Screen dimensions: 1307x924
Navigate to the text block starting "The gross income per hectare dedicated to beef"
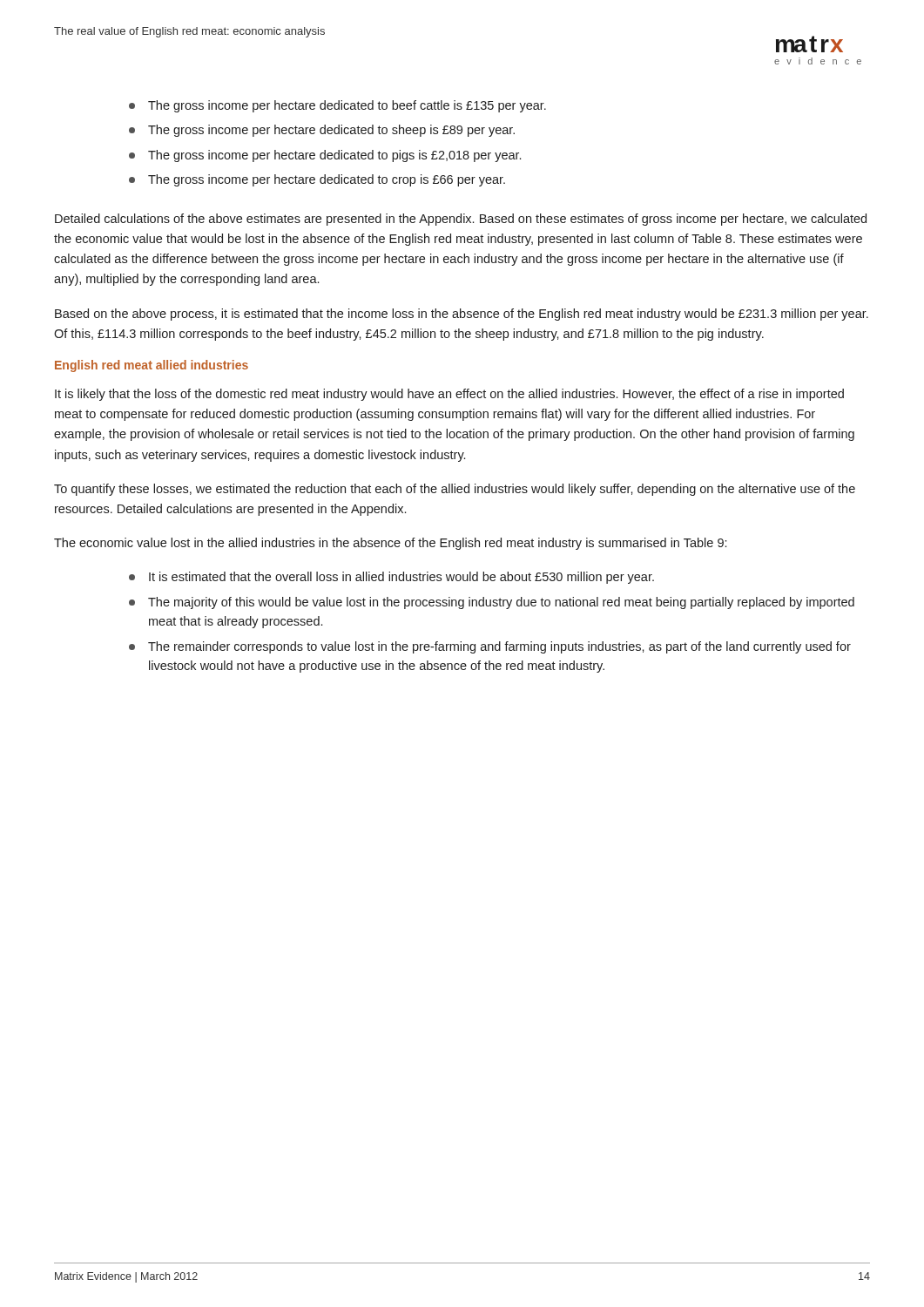(347, 105)
